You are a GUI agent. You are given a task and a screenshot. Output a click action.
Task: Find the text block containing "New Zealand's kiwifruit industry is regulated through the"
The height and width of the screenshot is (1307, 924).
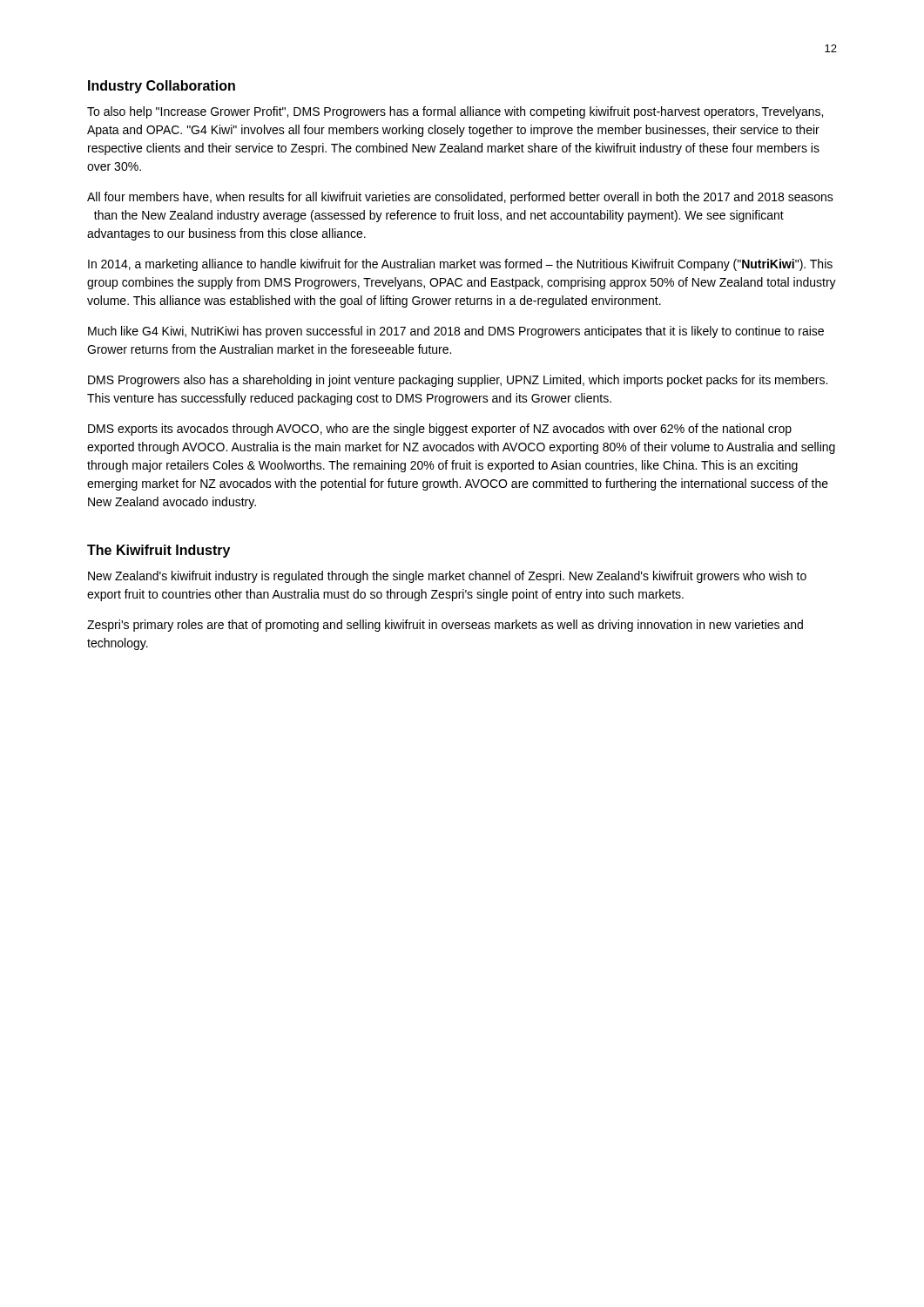click(447, 585)
